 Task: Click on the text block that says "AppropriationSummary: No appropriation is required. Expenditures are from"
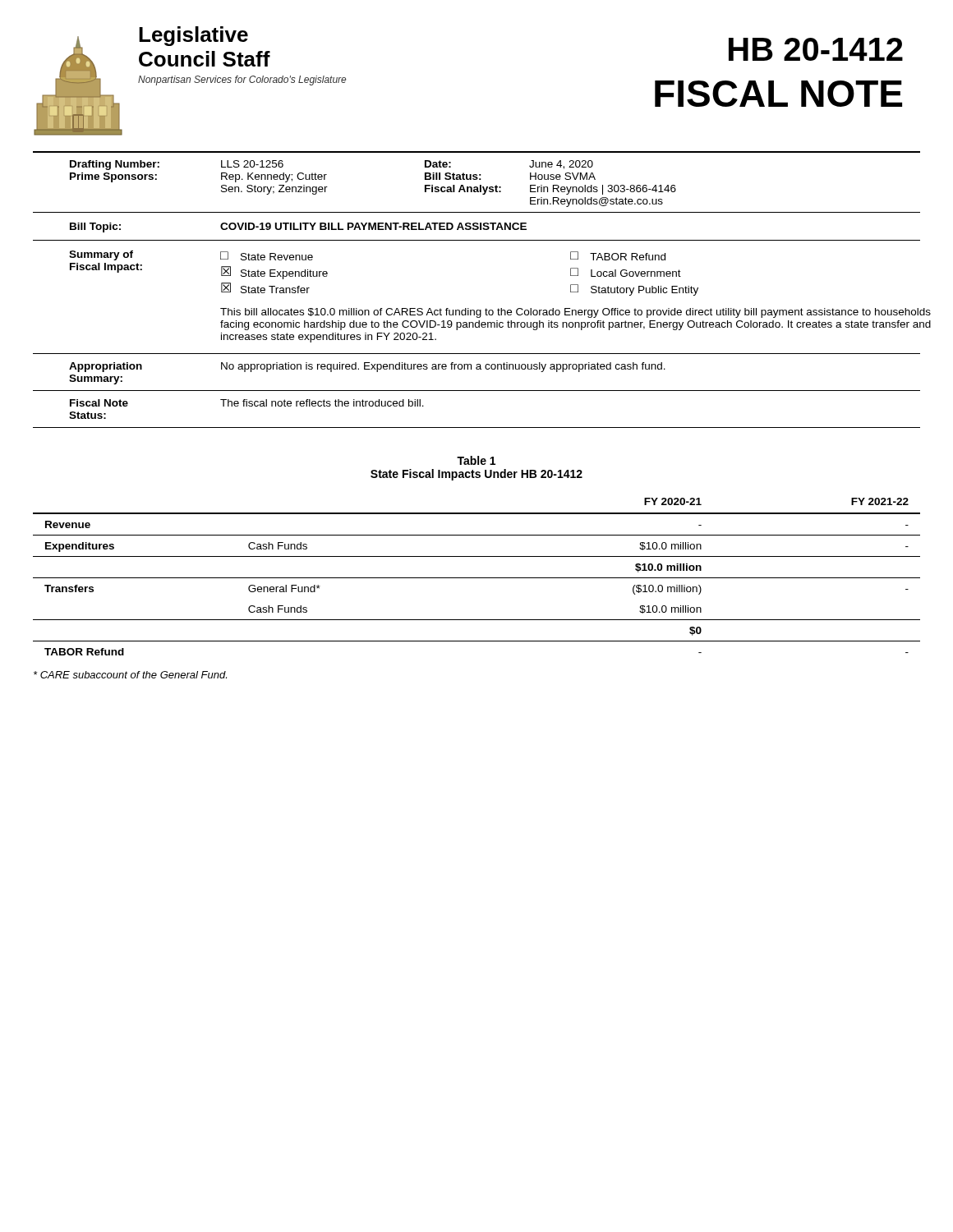493,372
